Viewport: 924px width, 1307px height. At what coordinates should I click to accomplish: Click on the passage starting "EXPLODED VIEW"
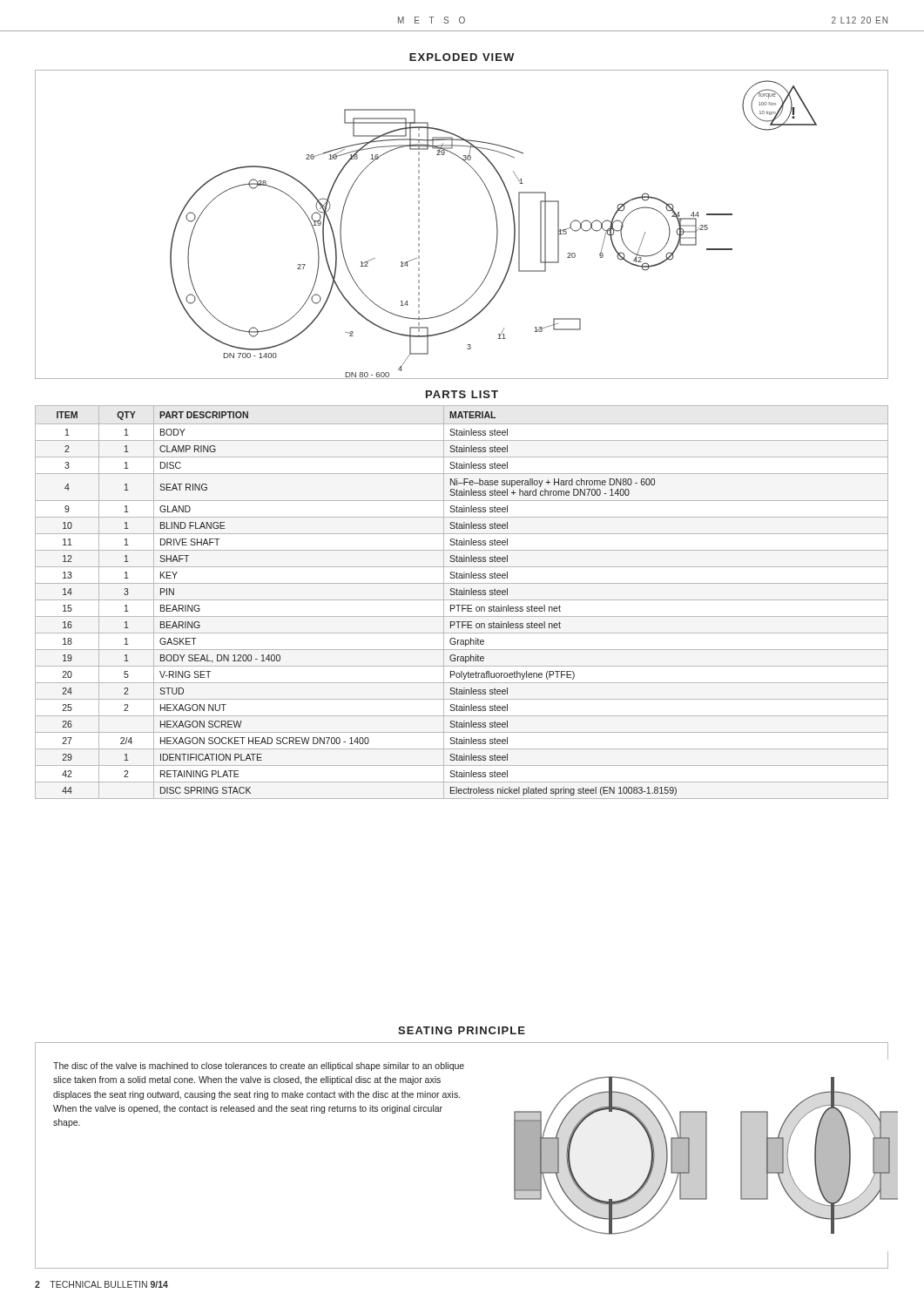[x=462, y=57]
